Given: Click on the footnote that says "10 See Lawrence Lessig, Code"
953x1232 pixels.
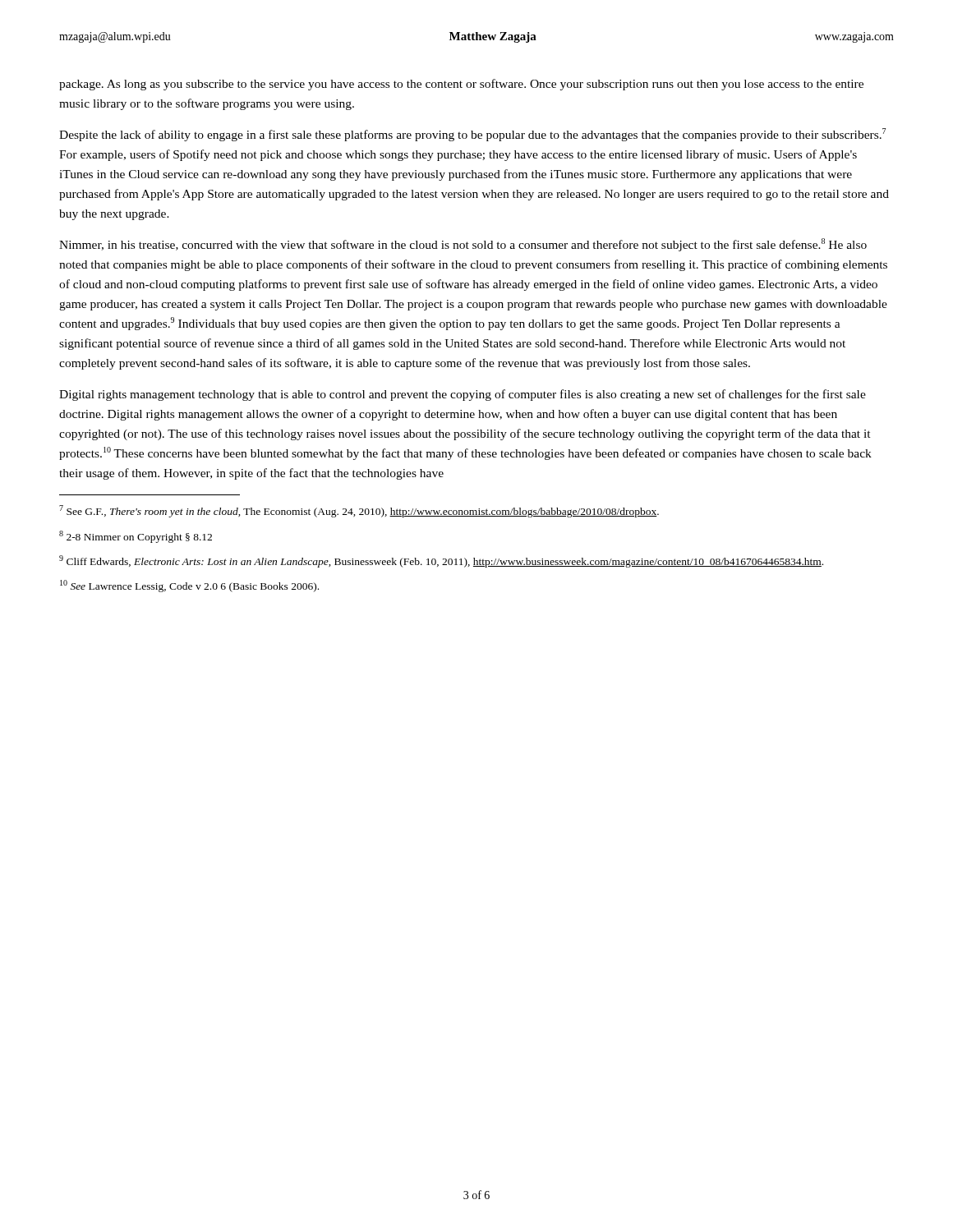Looking at the screenshot, I should pyautogui.click(x=189, y=585).
